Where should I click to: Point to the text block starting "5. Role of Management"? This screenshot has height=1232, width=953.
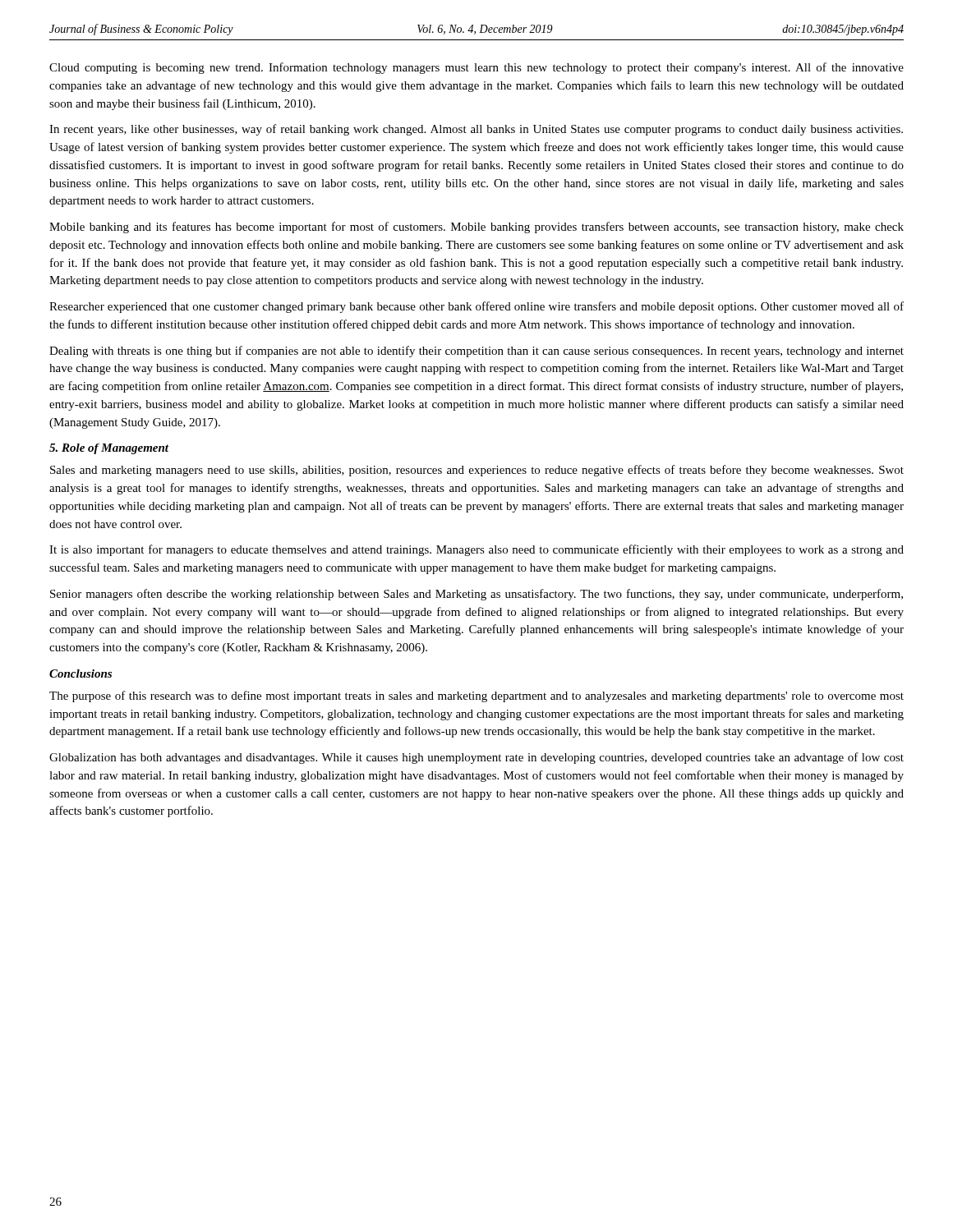click(109, 448)
